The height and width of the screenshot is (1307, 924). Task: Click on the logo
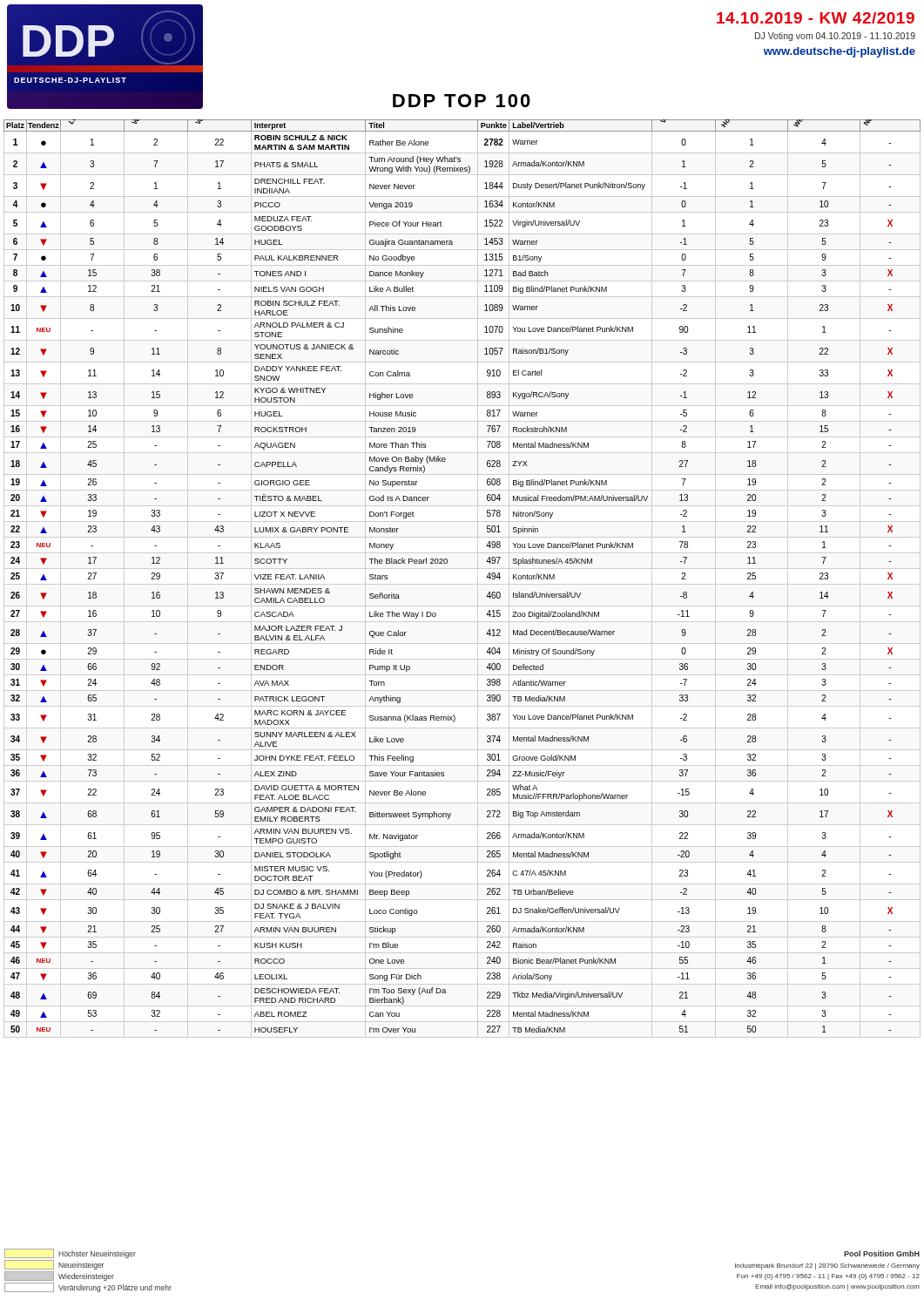tap(105, 57)
